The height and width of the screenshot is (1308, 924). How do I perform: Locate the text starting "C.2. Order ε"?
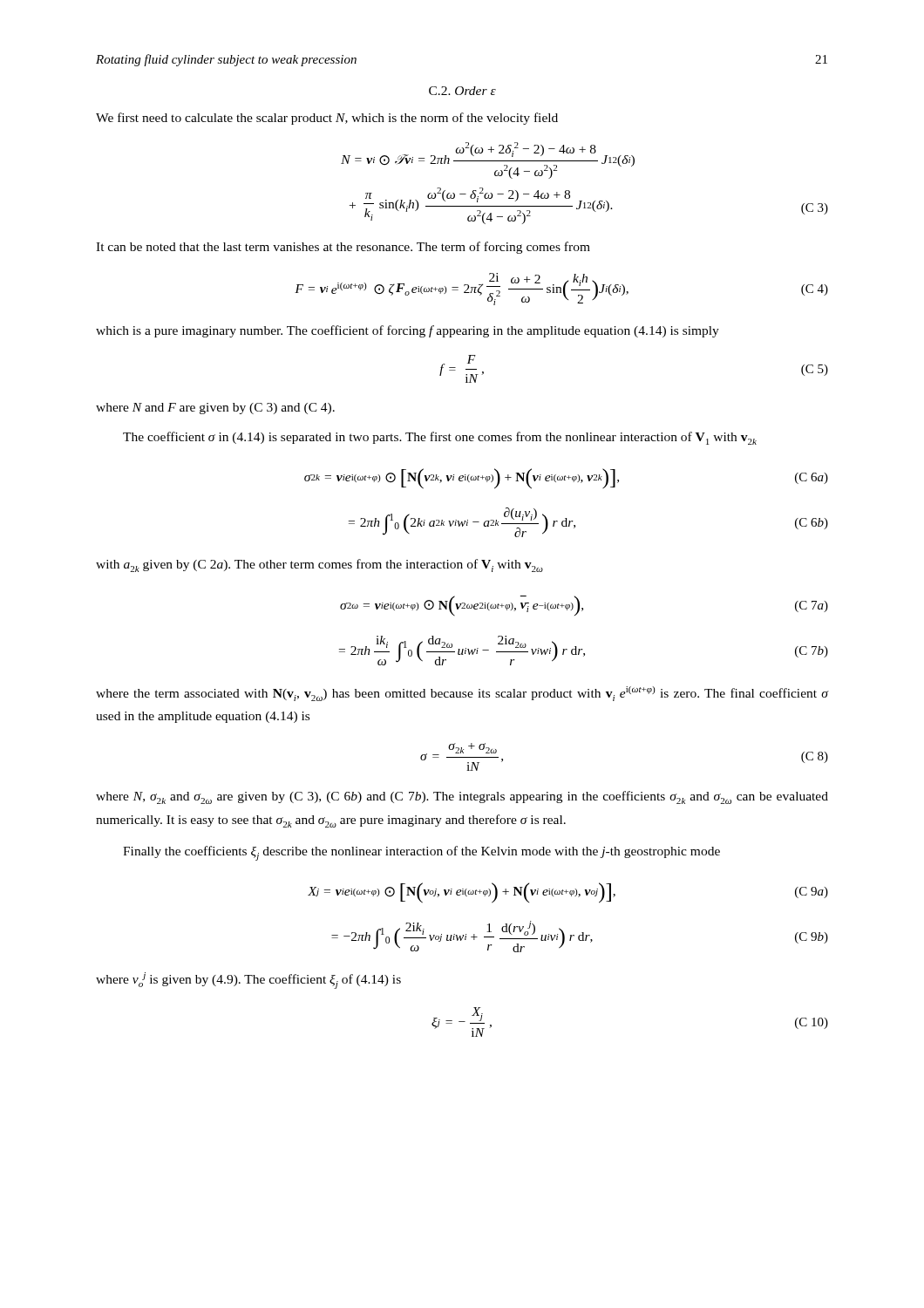tap(462, 90)
